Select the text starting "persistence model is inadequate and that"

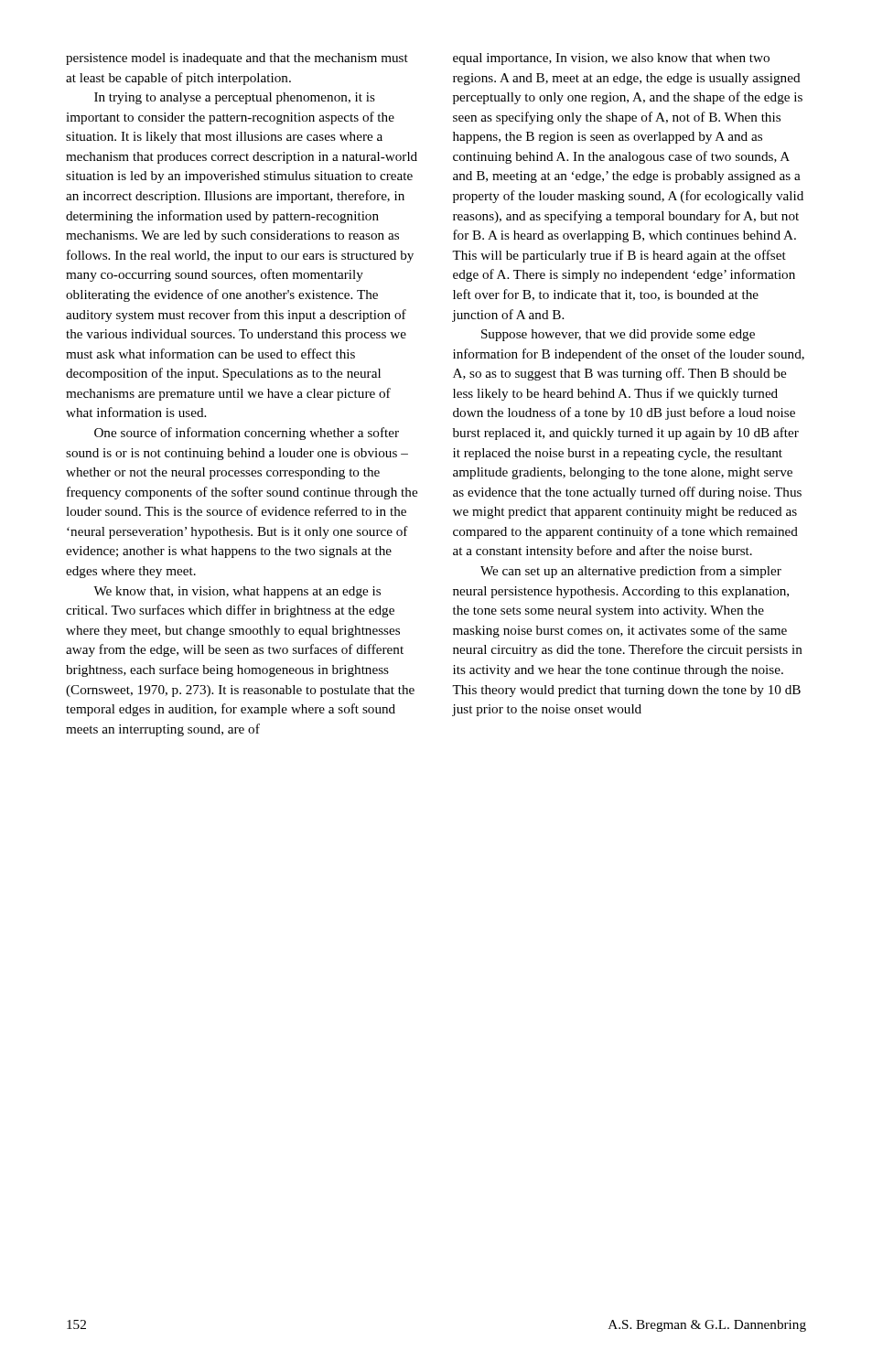243,393
